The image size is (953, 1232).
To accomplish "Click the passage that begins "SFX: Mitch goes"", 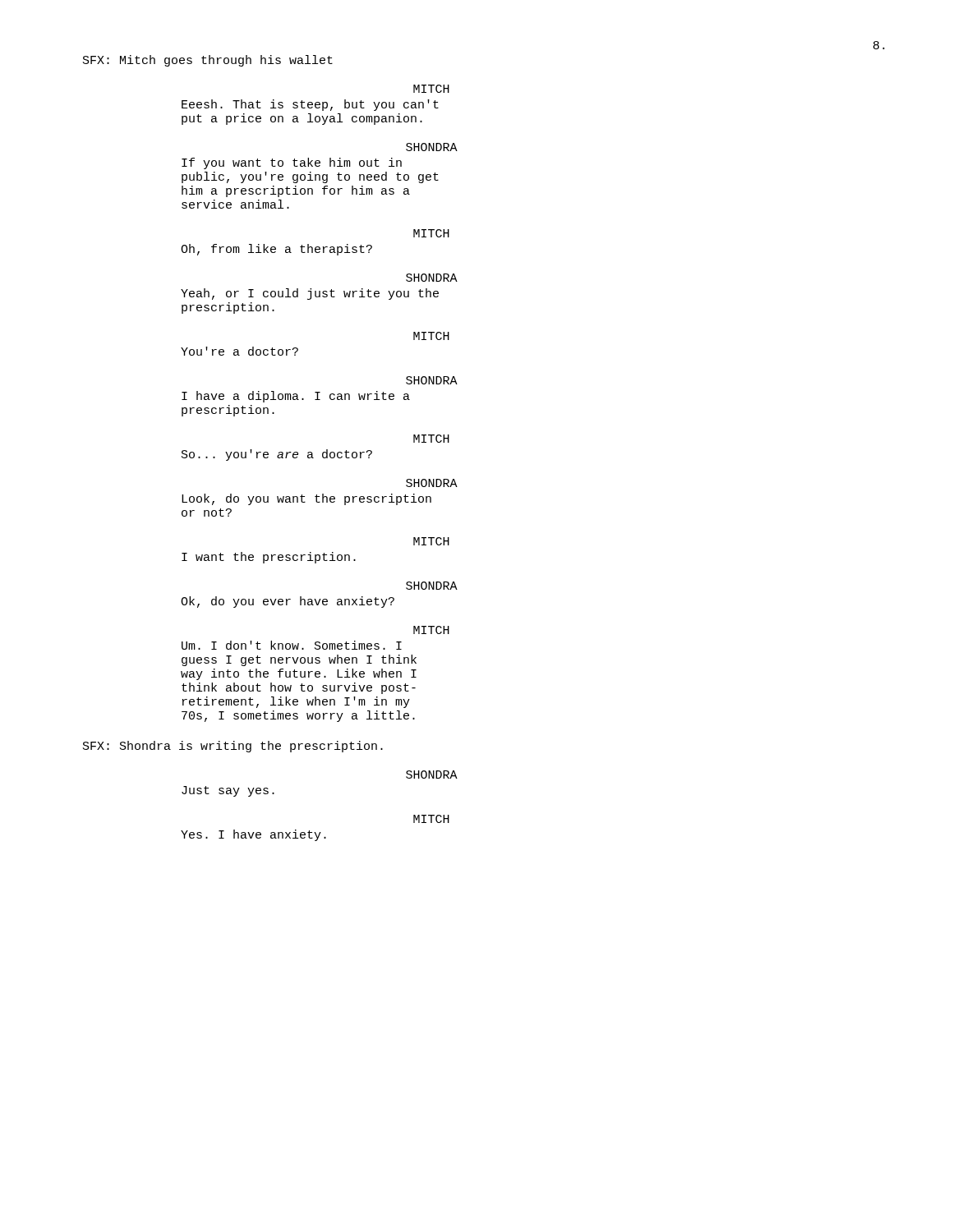I will coord(208,61).
